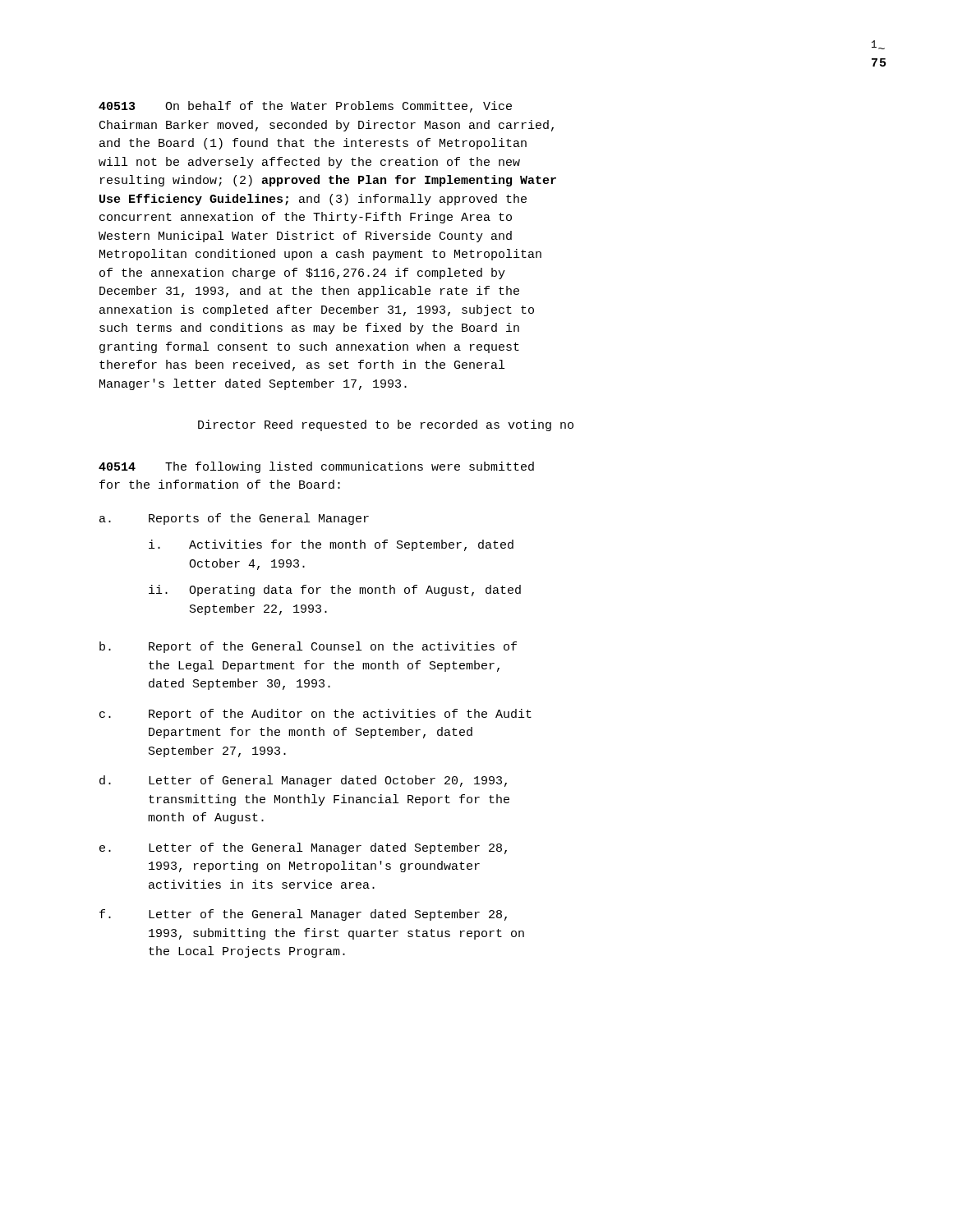
Task: Select the list item that reads "f. Letter of the General Manager dated September"
Action: click(x=485, y=934)
